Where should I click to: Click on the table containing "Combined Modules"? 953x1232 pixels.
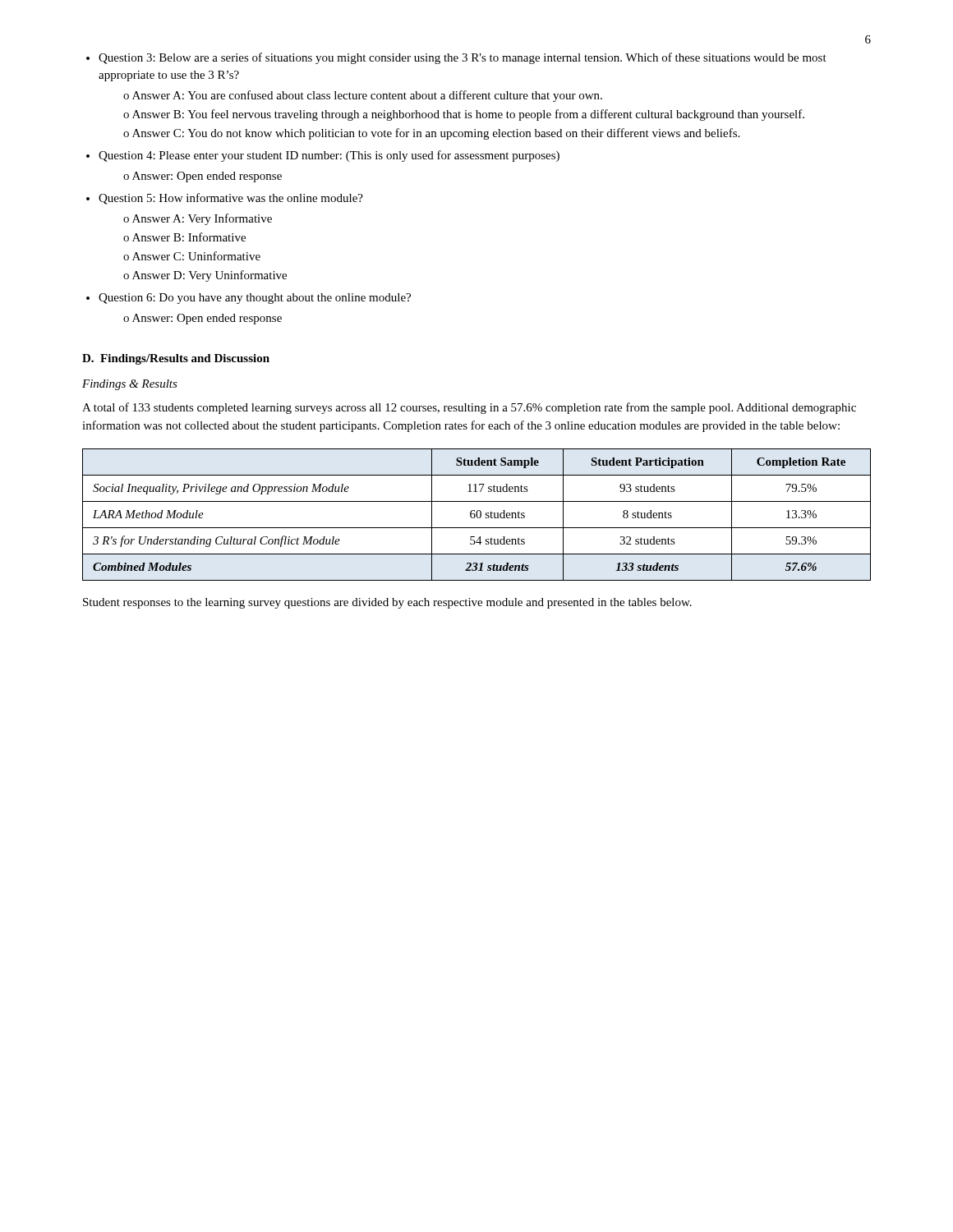(x=476, y=514)
